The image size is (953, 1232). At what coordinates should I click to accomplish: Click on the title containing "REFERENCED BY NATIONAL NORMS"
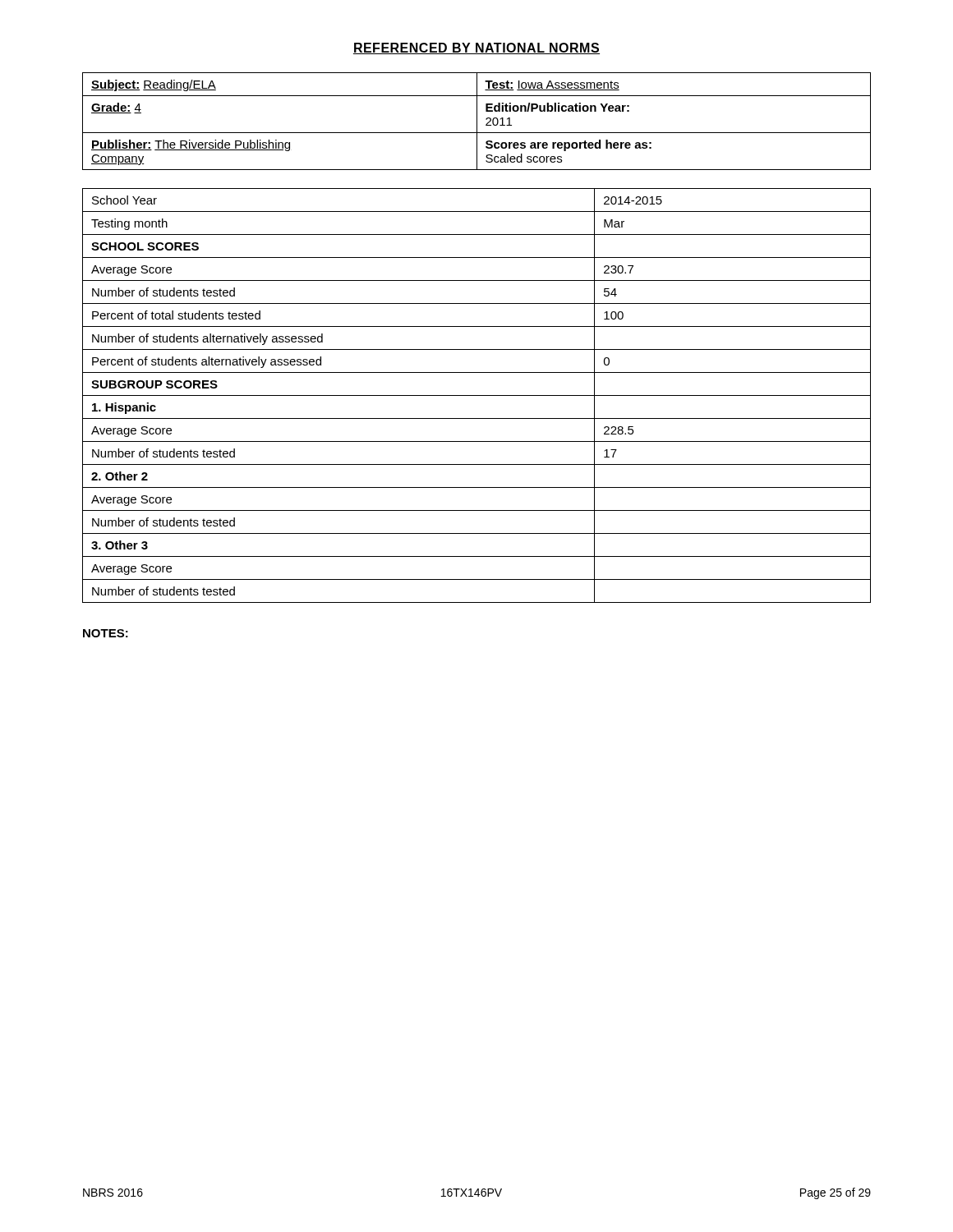(476, 48)
